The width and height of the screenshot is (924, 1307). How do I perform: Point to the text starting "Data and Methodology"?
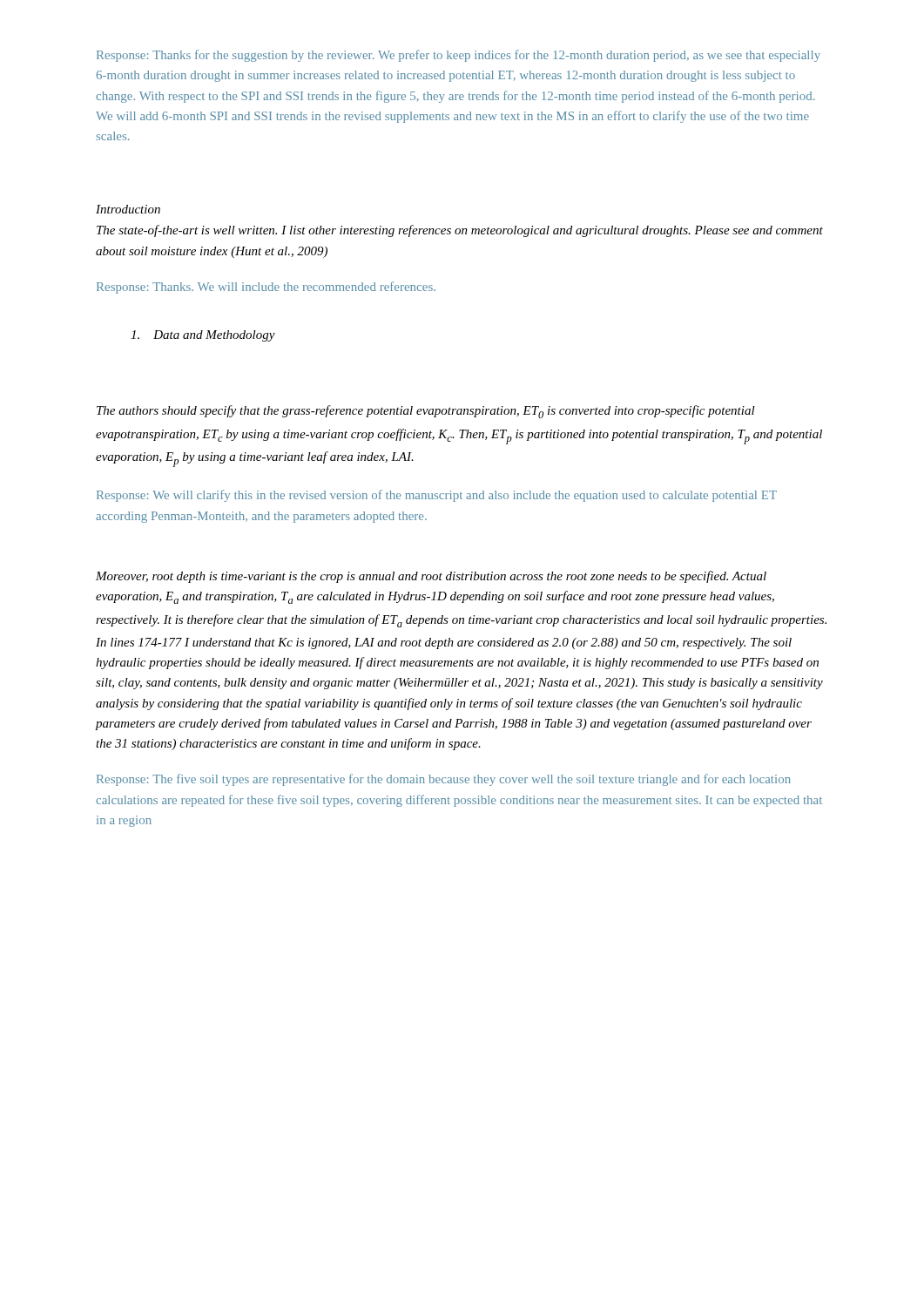click(203, 336)
